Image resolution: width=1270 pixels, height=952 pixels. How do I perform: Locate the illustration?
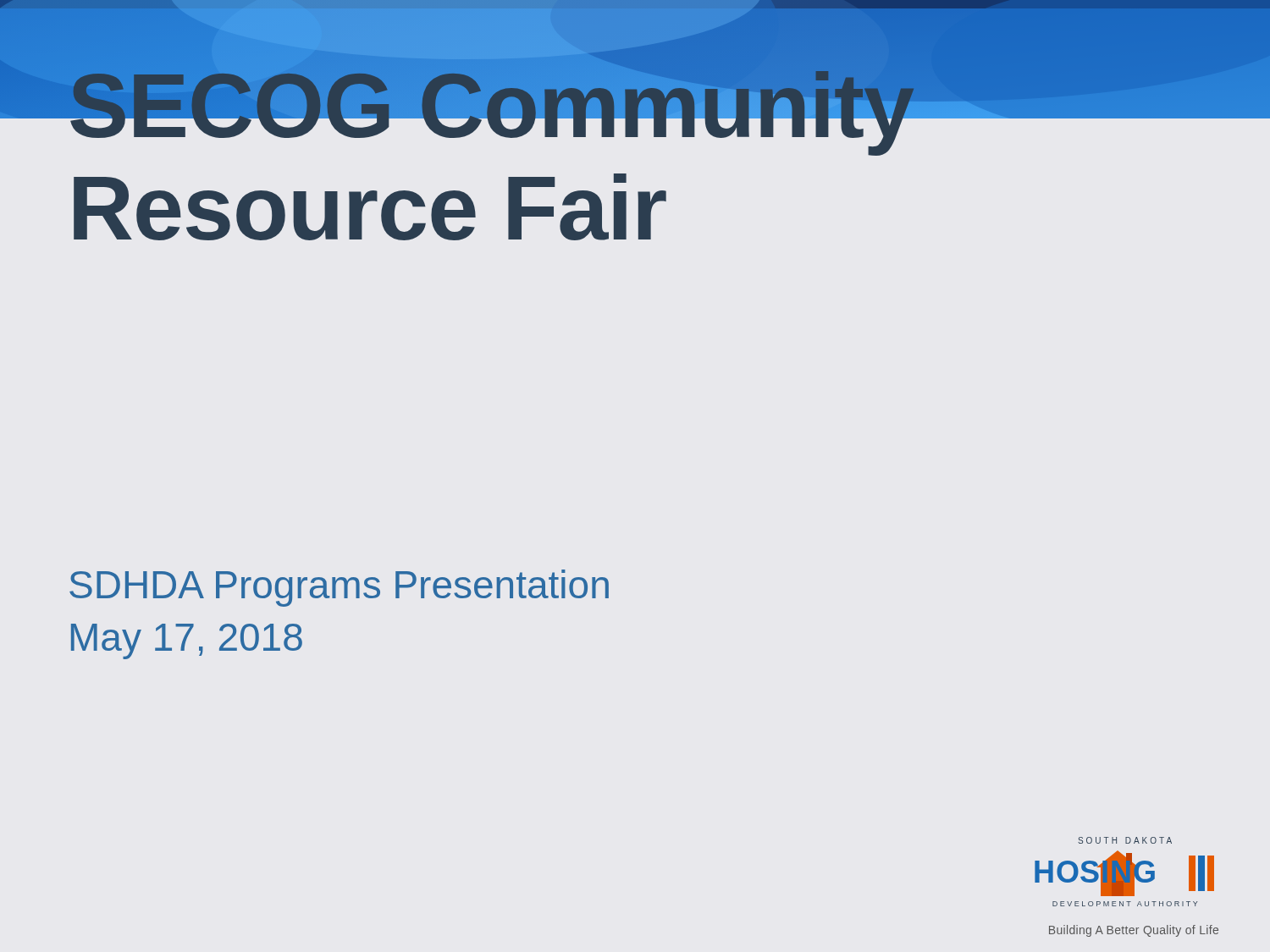[x=635, y=59]
